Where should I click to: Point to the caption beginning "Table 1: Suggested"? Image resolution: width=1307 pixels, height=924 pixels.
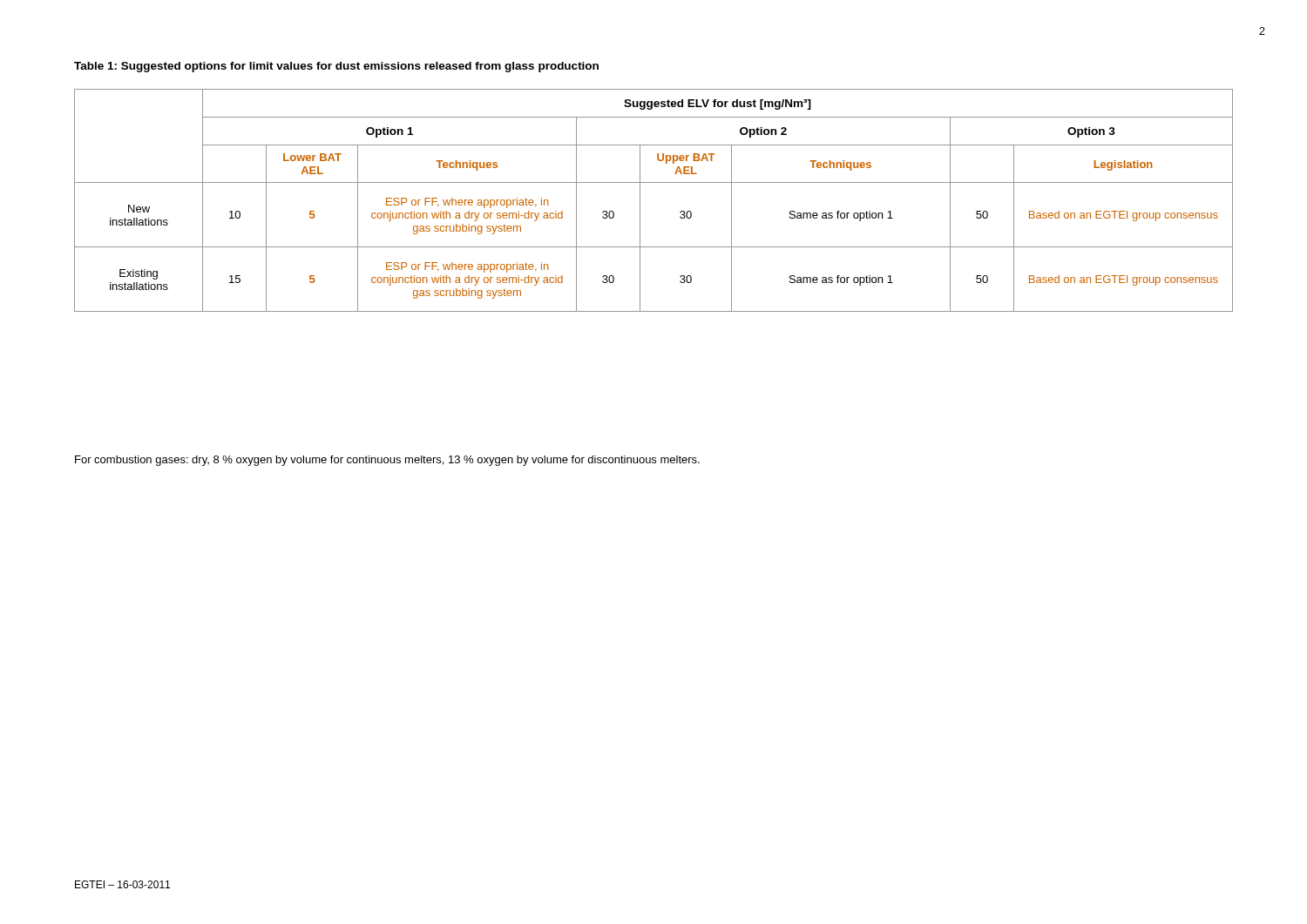pyautogui.click(x=337, y=66)
